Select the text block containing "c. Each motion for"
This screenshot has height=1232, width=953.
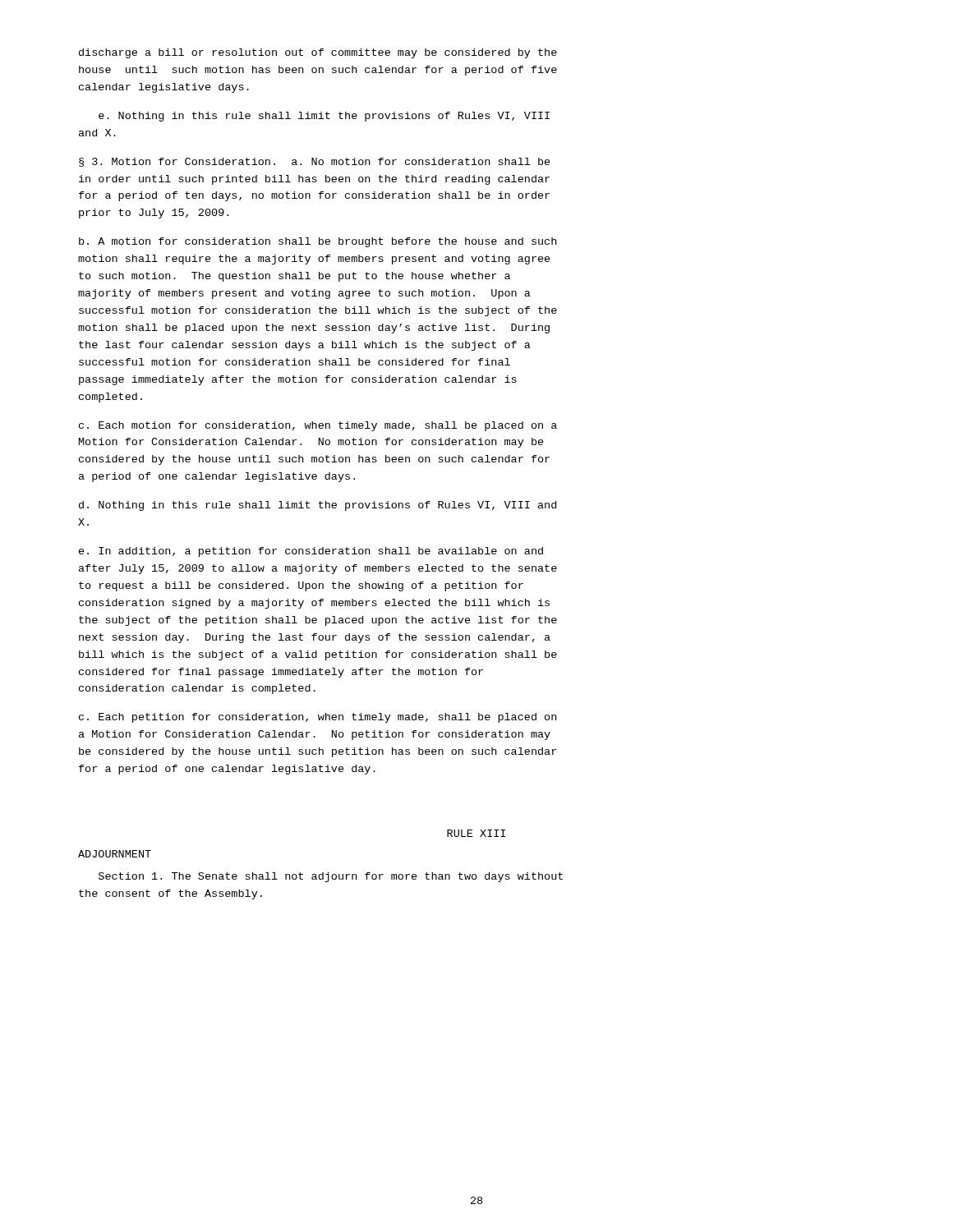pyautogui.click(x=318, y=451)
